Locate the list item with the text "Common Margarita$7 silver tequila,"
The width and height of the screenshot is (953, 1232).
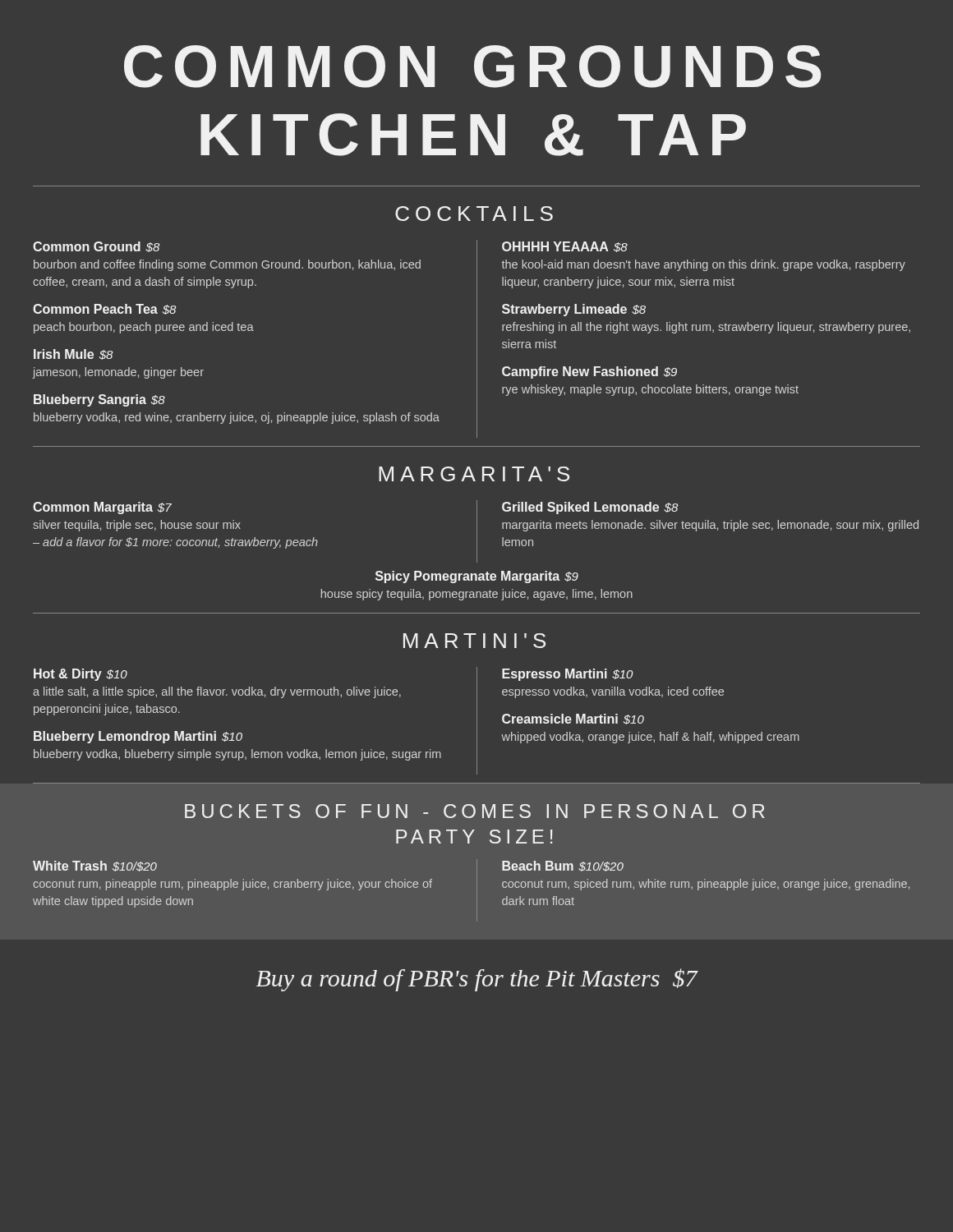pyautogui.click(x=242, y=525)
